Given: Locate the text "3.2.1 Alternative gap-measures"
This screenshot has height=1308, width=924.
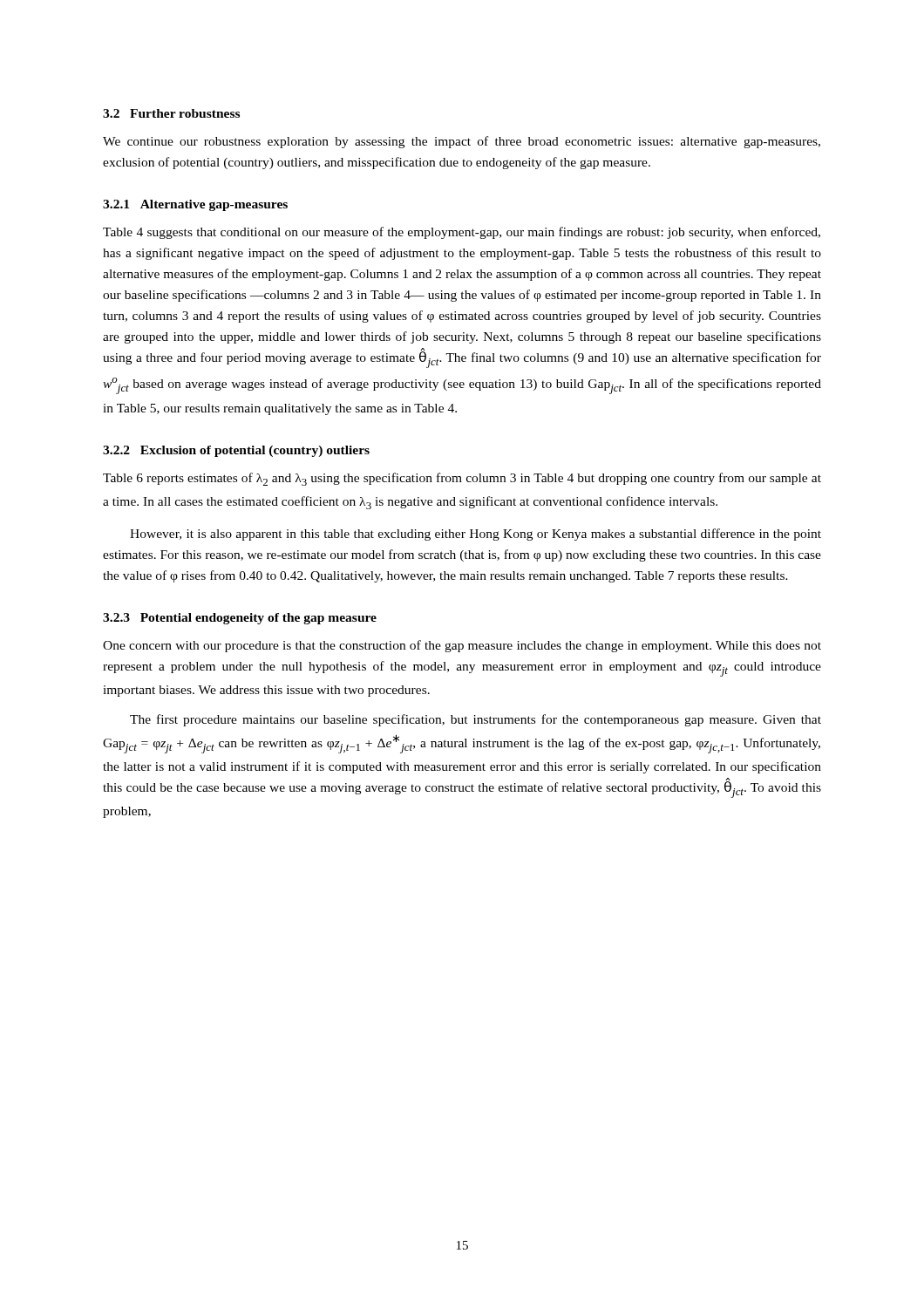Looking at the screenshot, I should 195,204.
